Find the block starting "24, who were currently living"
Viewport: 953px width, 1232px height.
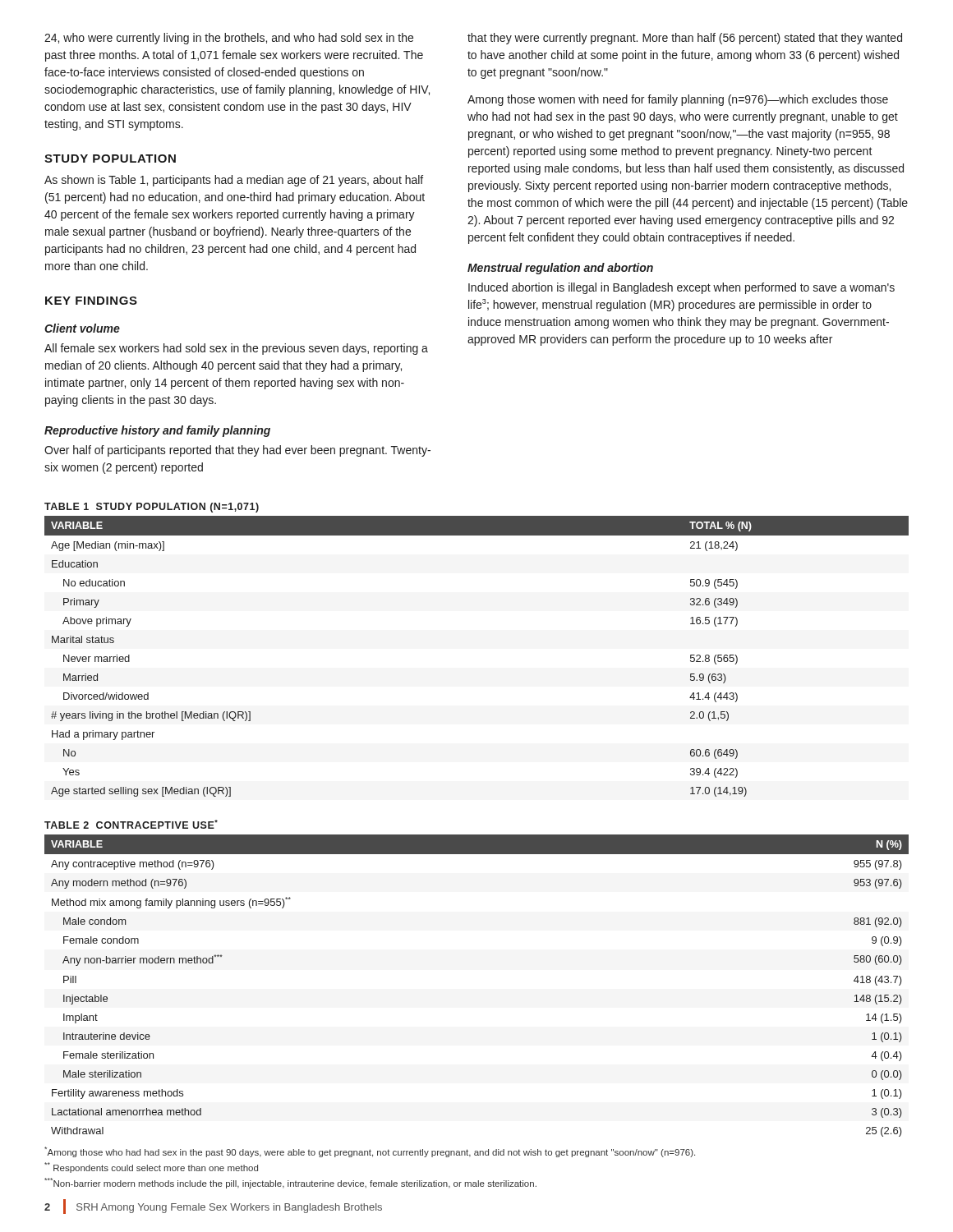tap(240, 81)
